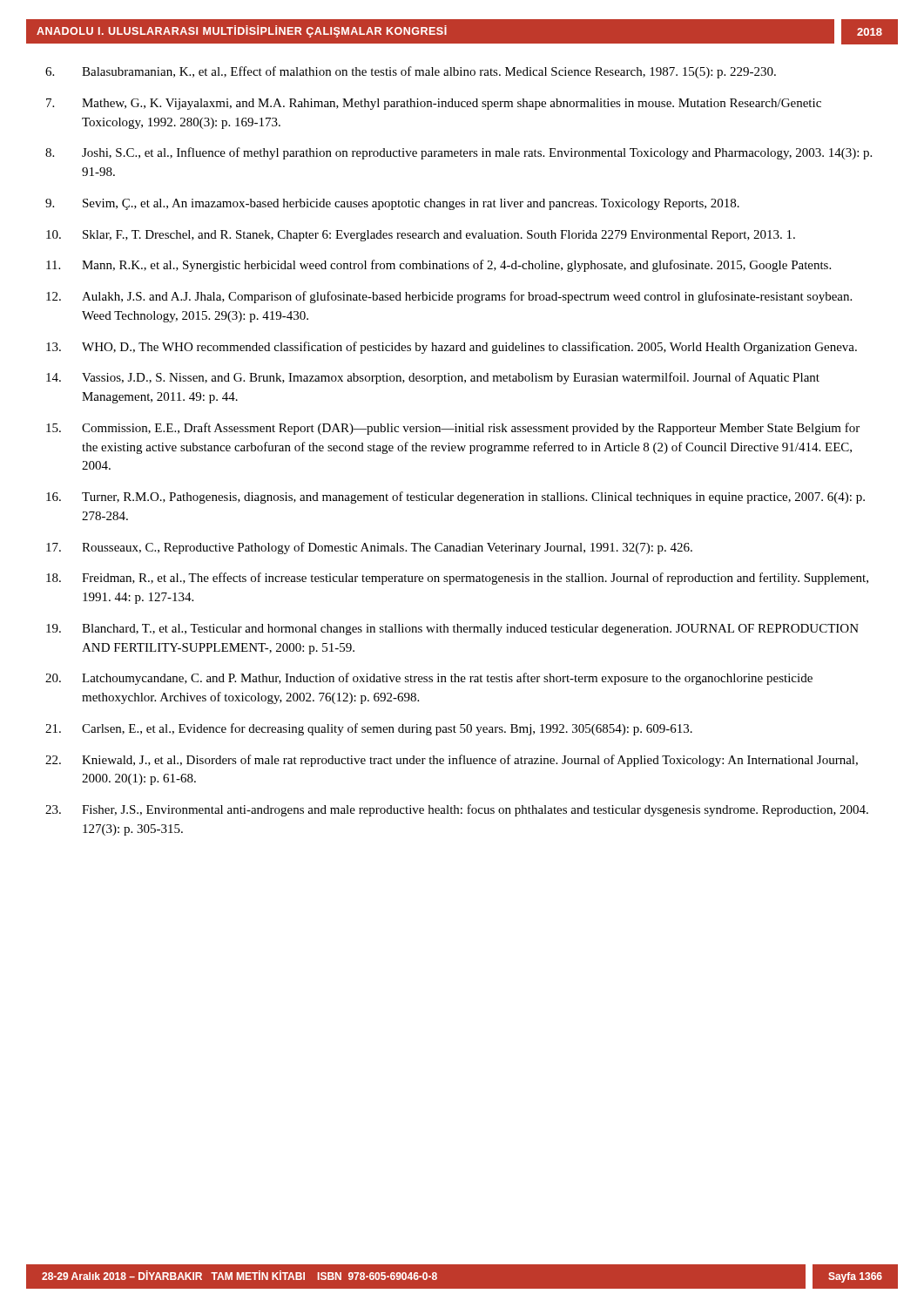Where is the passage that starts "7. Mathew, G., K. Vijayalaxmi, and"?
This screenshot has height=1307, width=924.
coord(462,113)
